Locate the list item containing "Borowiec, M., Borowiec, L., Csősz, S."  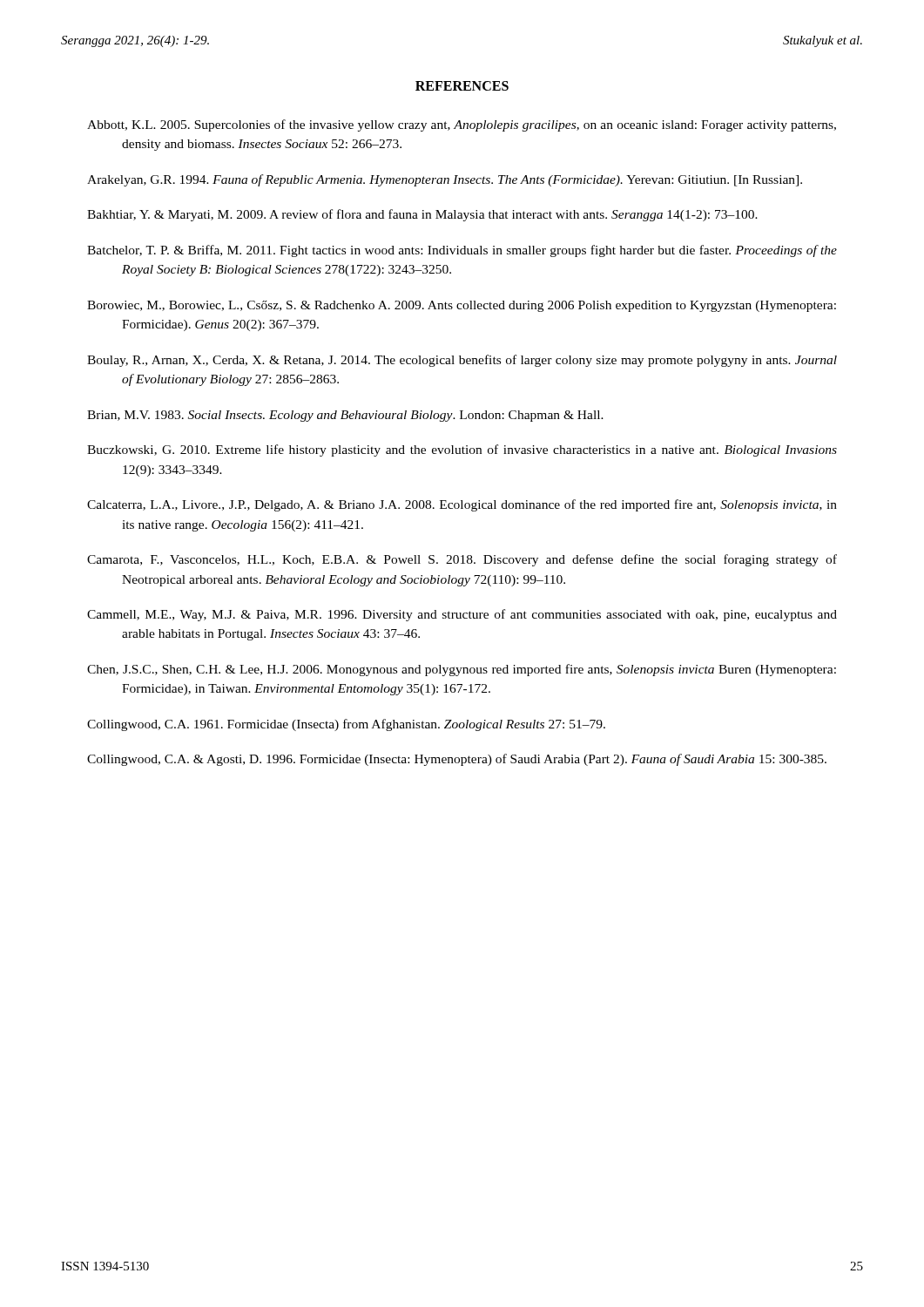462,314
